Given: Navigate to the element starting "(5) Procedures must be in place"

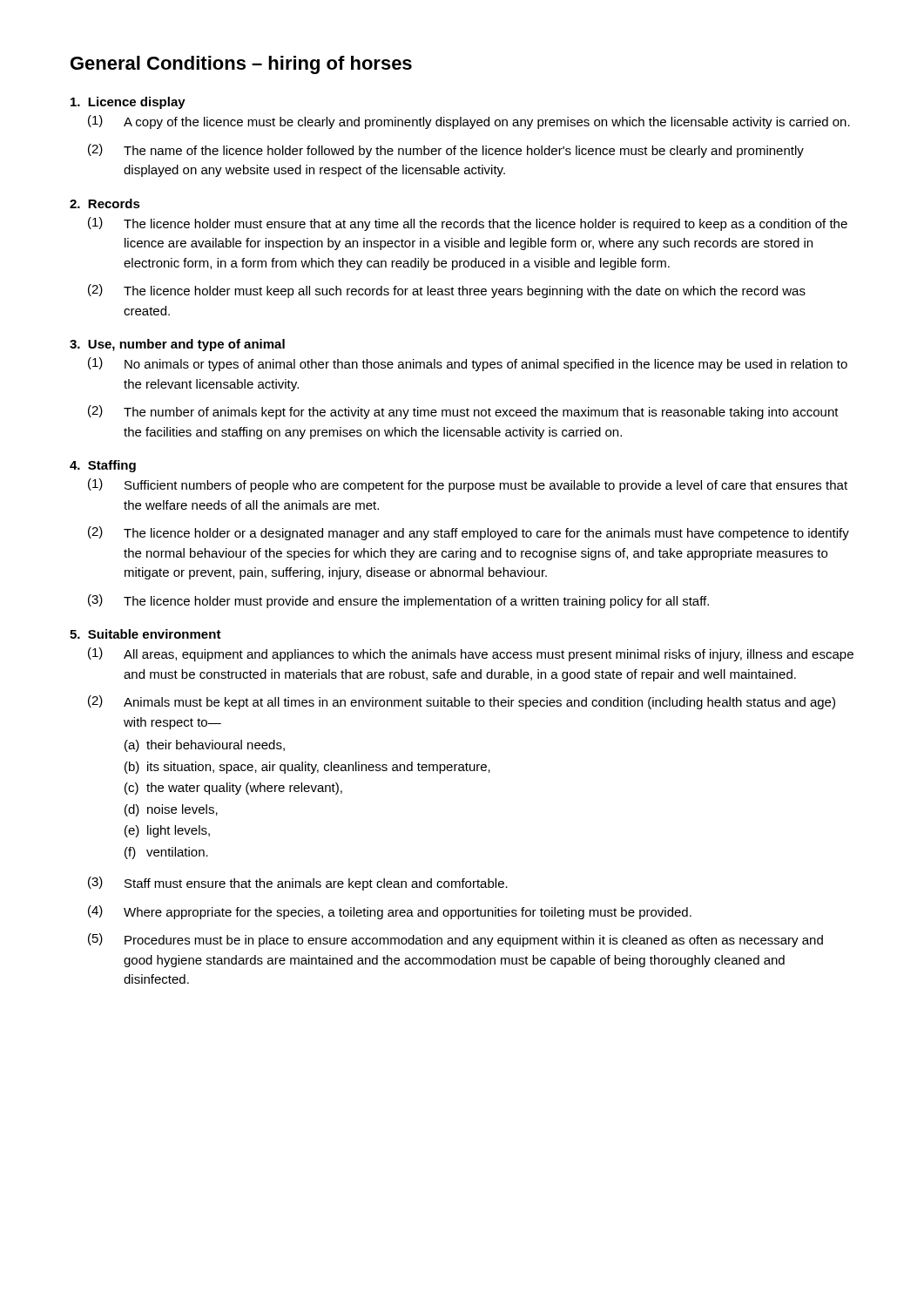Looking at the screenshot, I should click(471, 960).
